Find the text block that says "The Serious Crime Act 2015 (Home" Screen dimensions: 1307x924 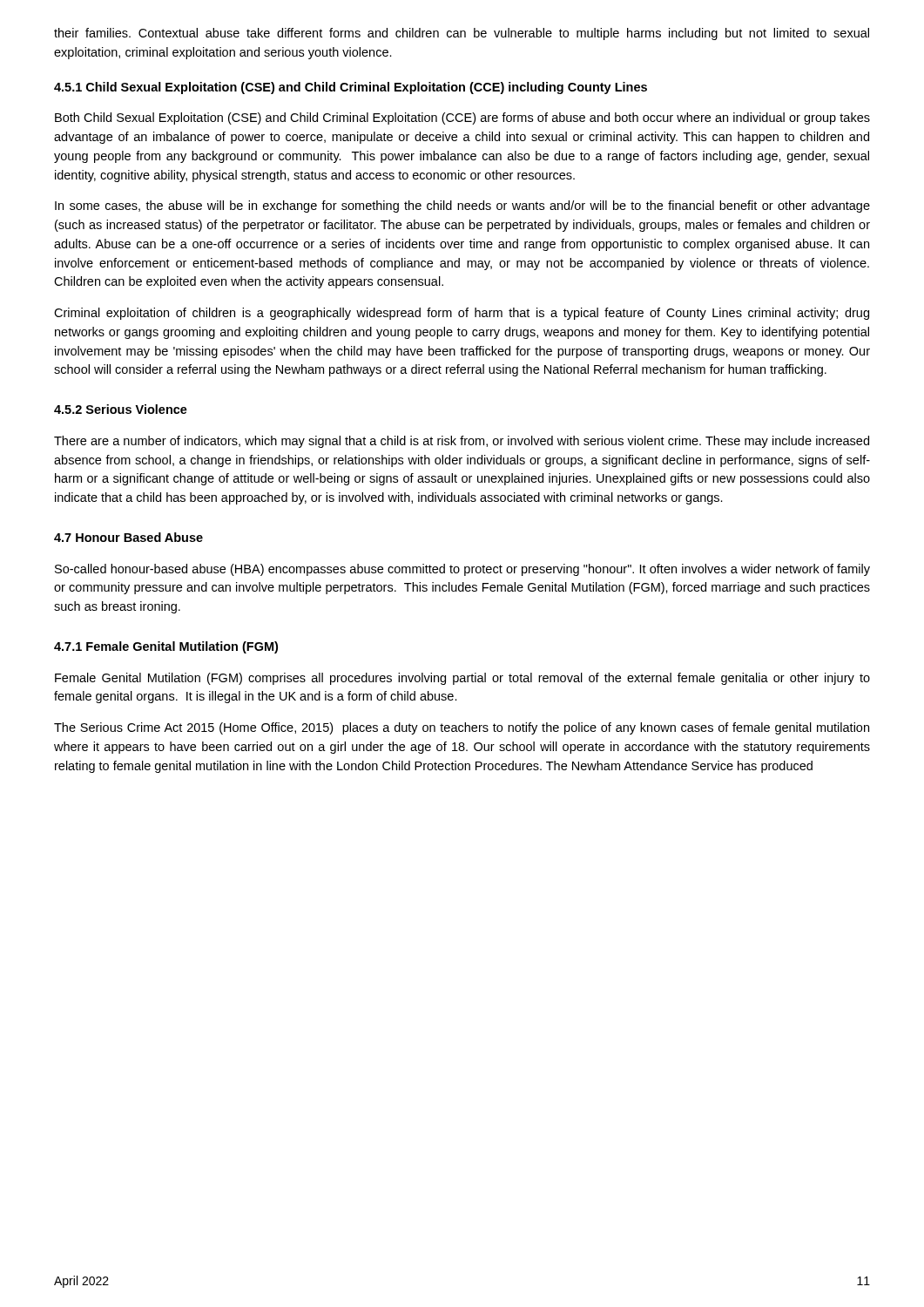click(462, 746)
